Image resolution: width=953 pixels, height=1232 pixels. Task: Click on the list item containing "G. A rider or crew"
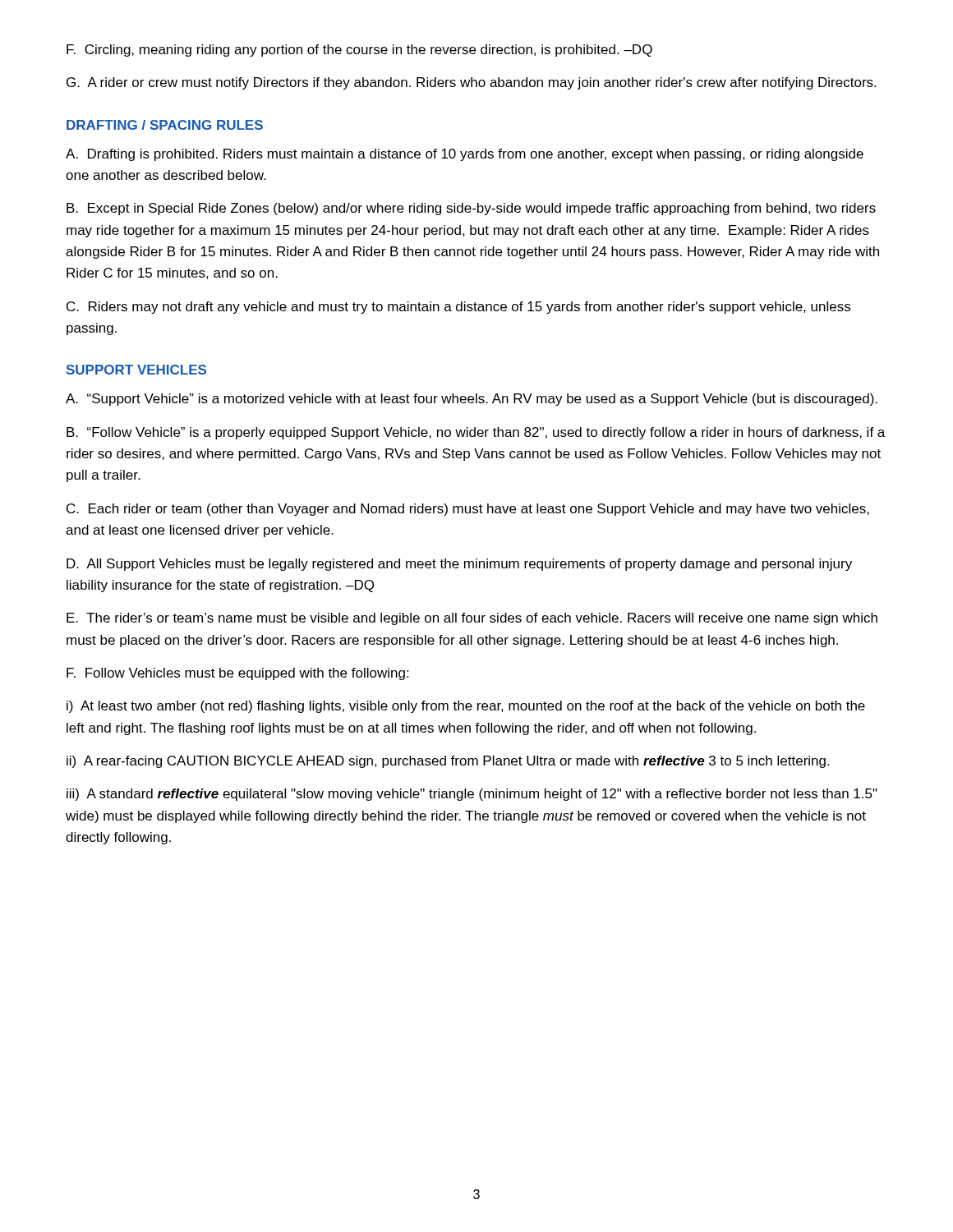pyautogui.click(x=471, y=83)
